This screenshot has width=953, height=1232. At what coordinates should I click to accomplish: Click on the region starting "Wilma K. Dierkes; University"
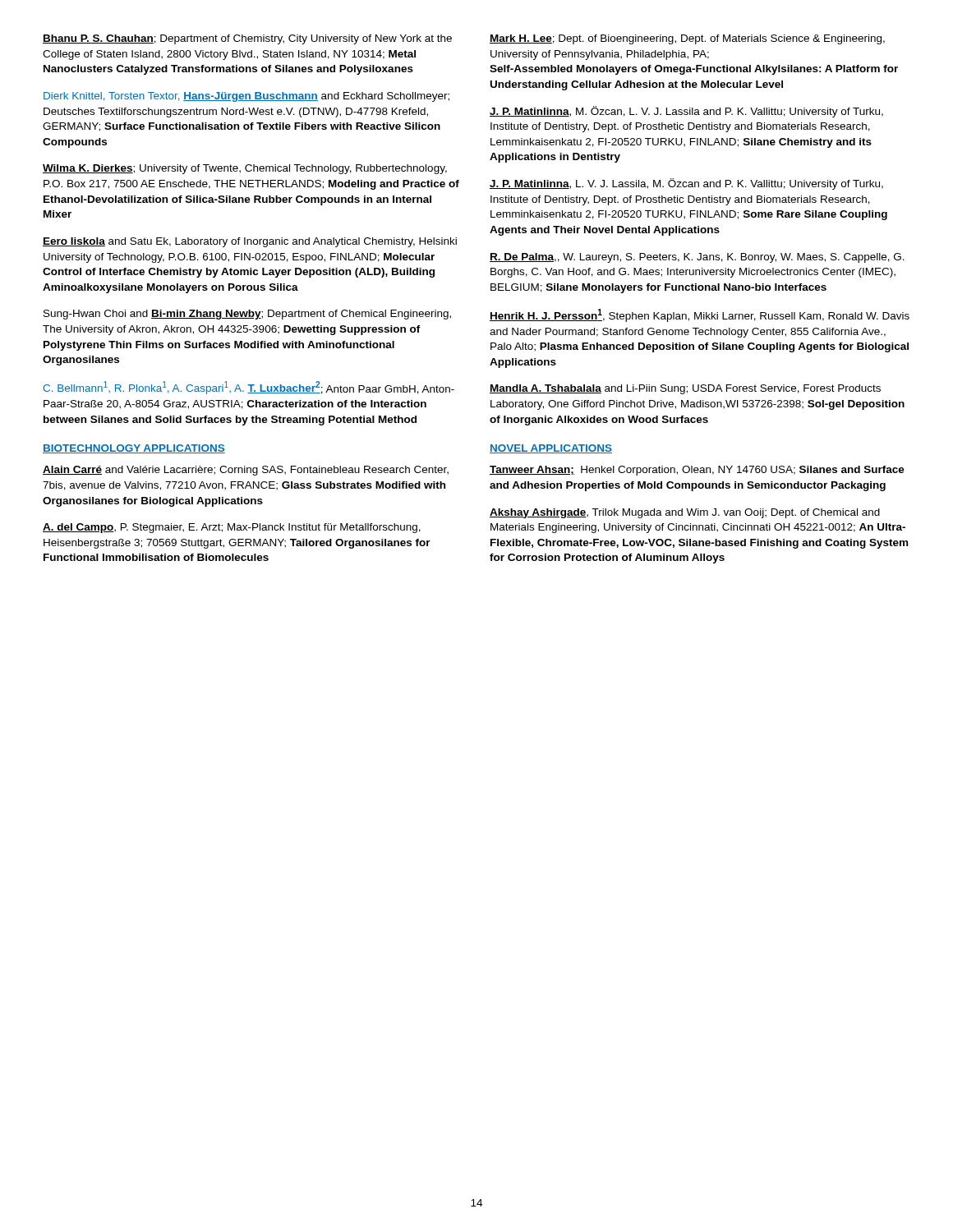251,191
